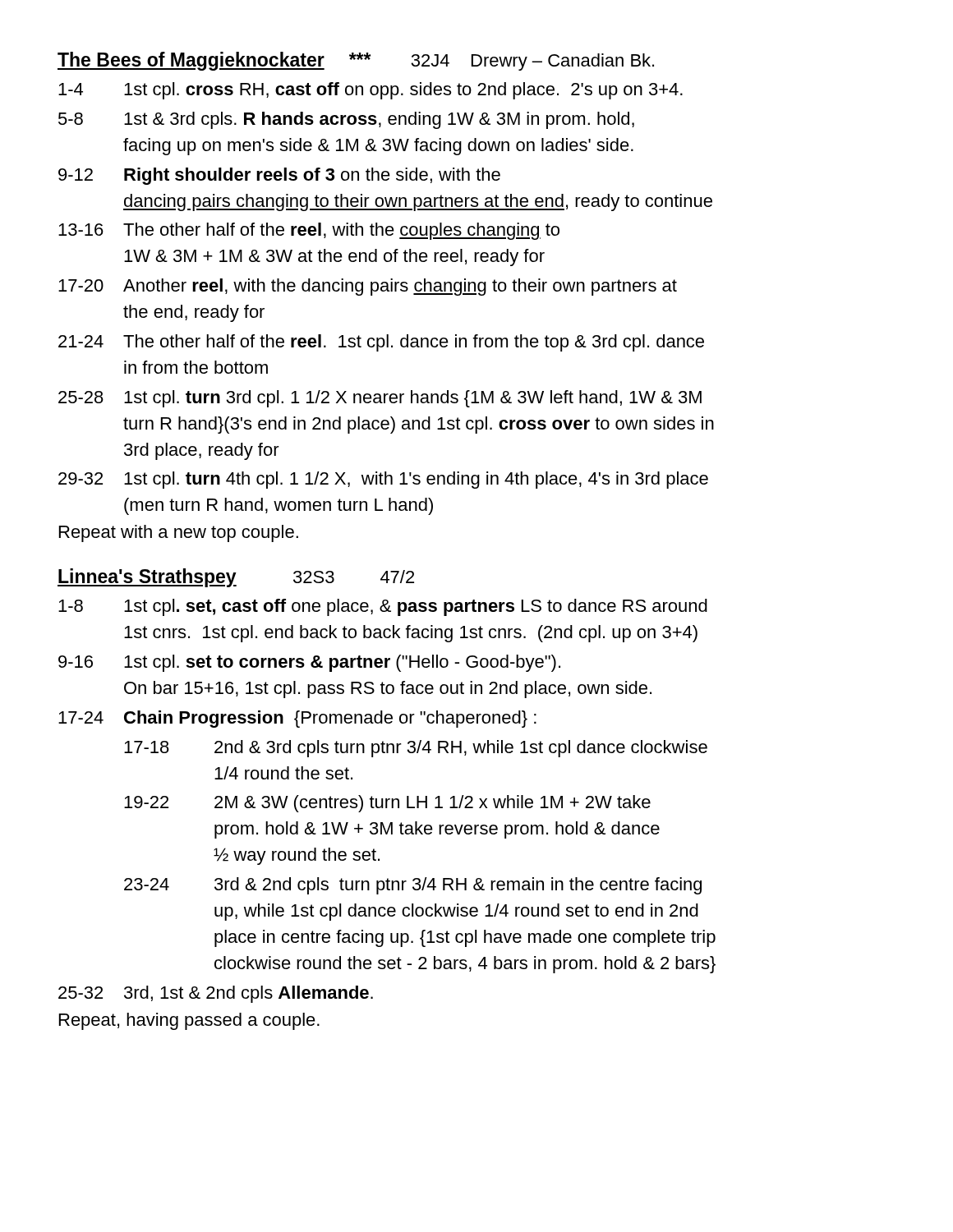Viewport: 953px width, 1232px height.
Task: Find the list item that reads "17-18 2nd & 3rd cpls"
Action: coord(509,760)
